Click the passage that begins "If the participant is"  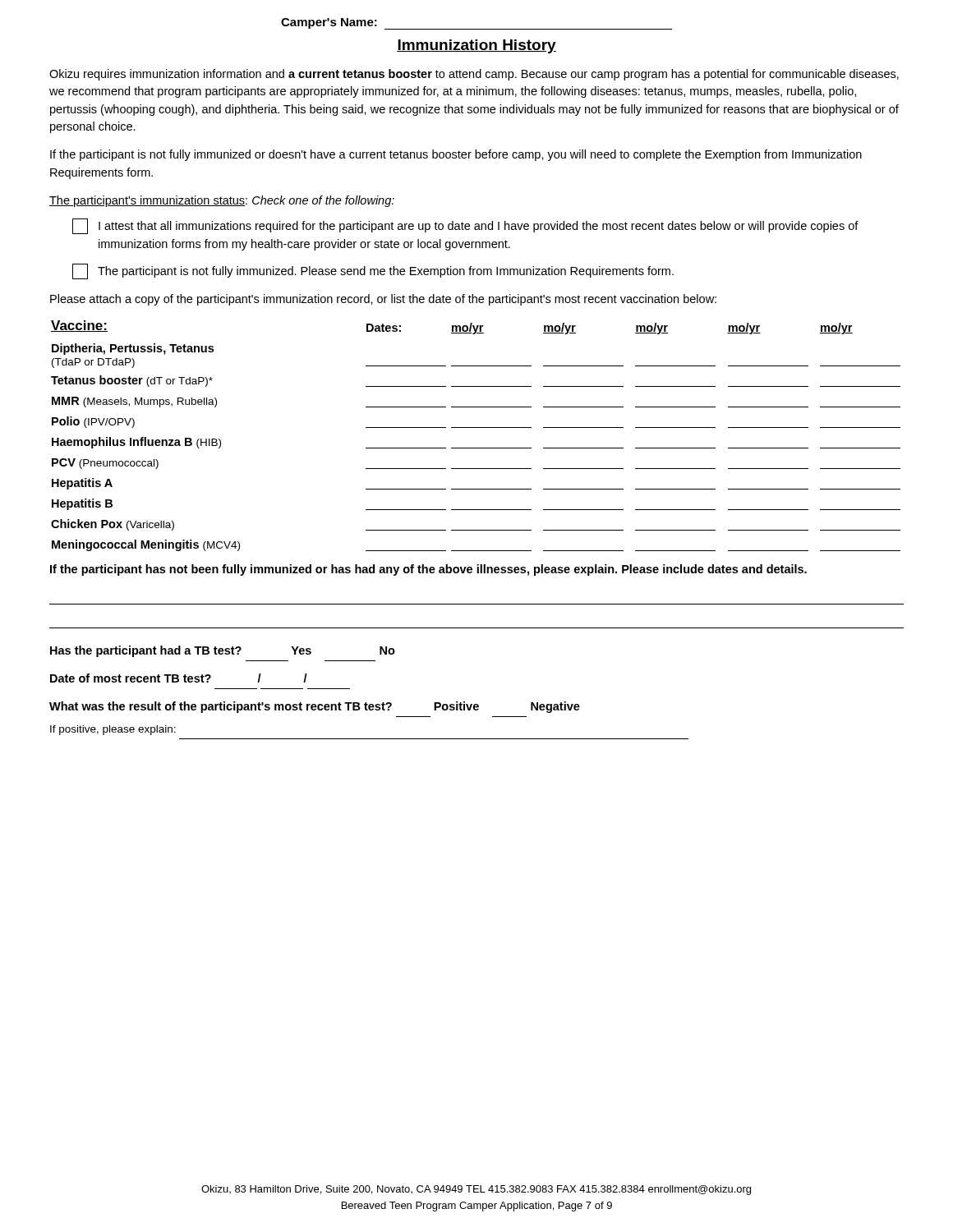pyautogui.click(x=456, y=163)
